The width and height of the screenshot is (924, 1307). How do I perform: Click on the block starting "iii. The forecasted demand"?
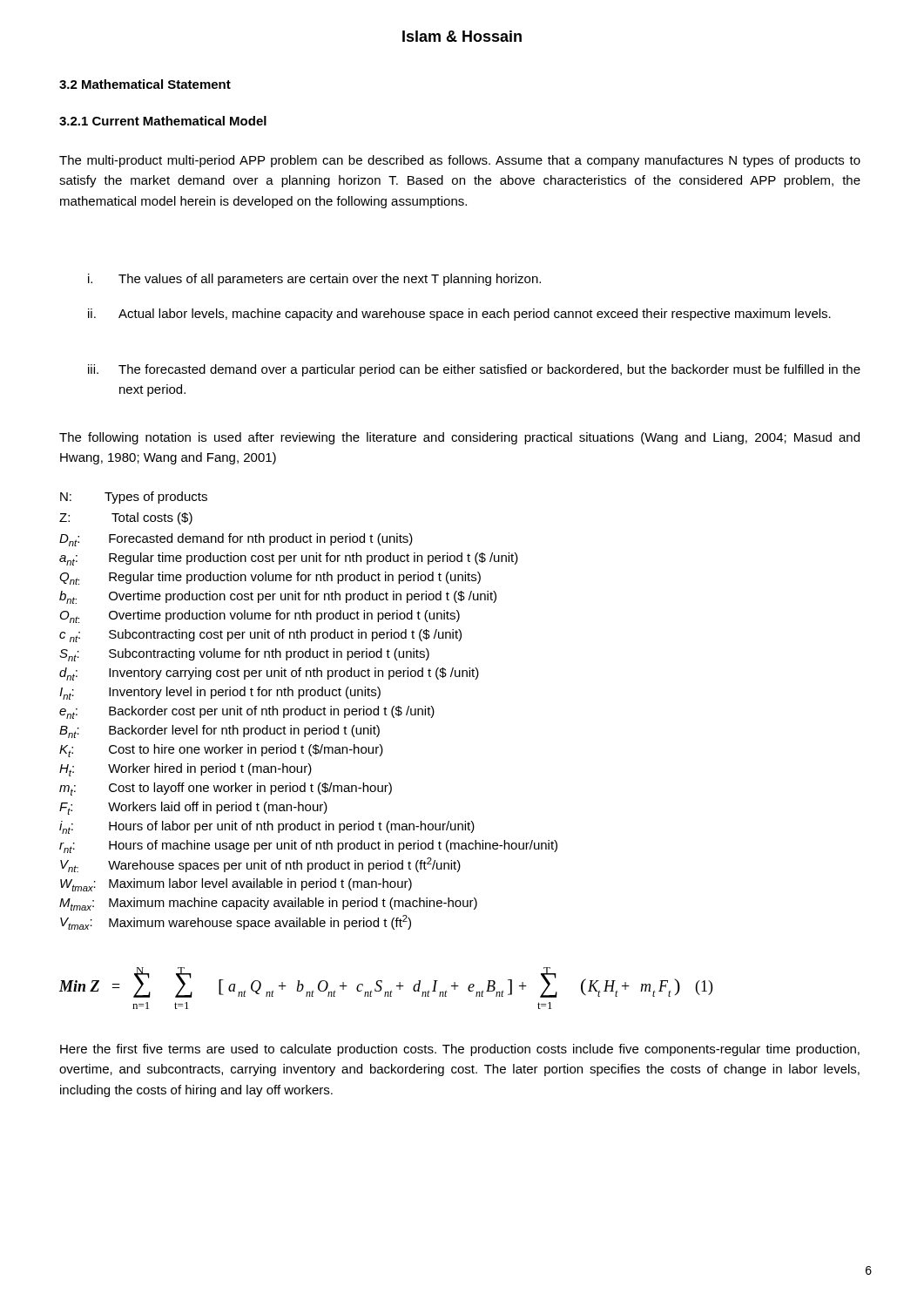click(x=474, y=379)
